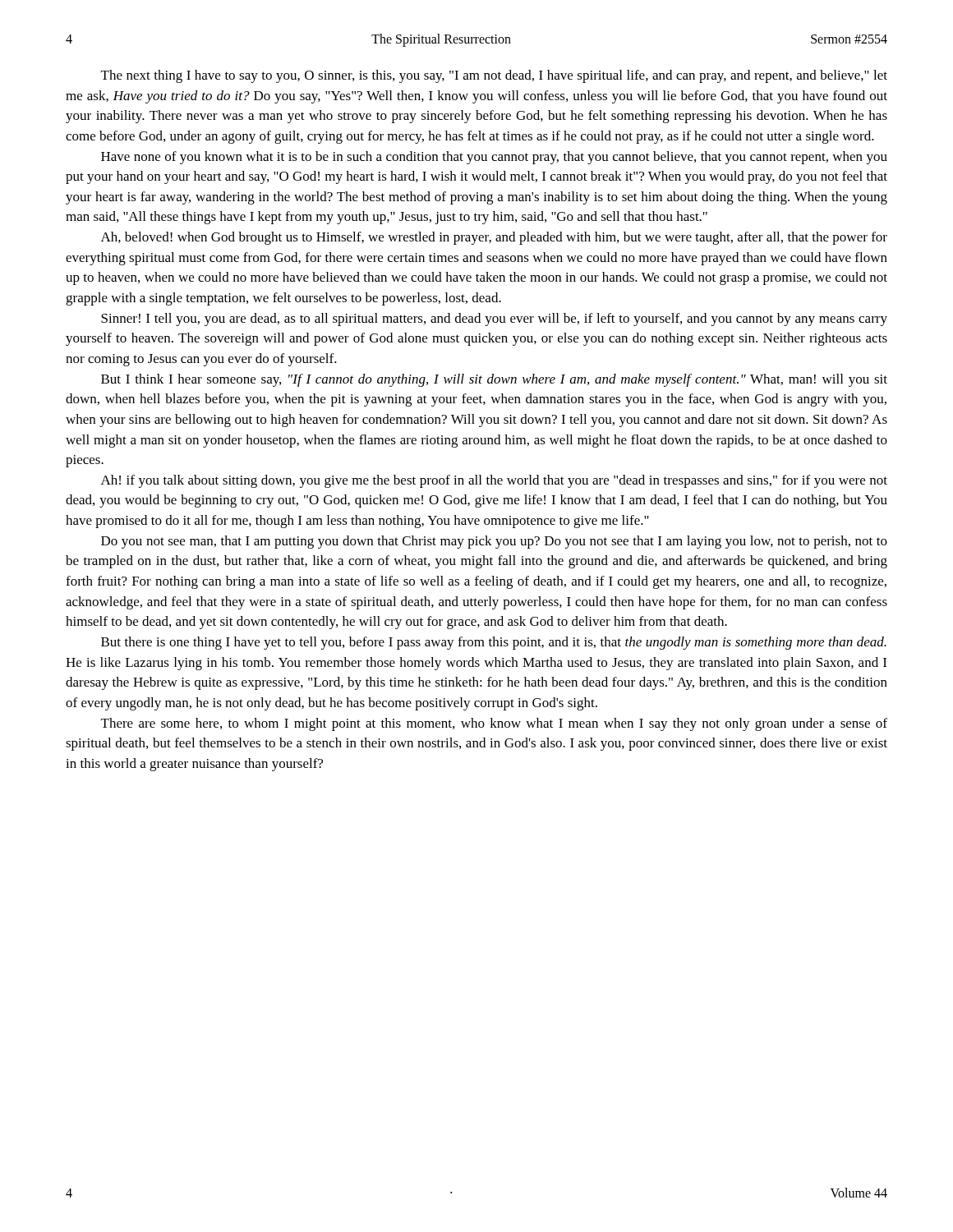The image size is (953, 1232).
Task: Navigate to the passage starting "Sinner! I tell you, you are"
Action: tap(476, 339)
